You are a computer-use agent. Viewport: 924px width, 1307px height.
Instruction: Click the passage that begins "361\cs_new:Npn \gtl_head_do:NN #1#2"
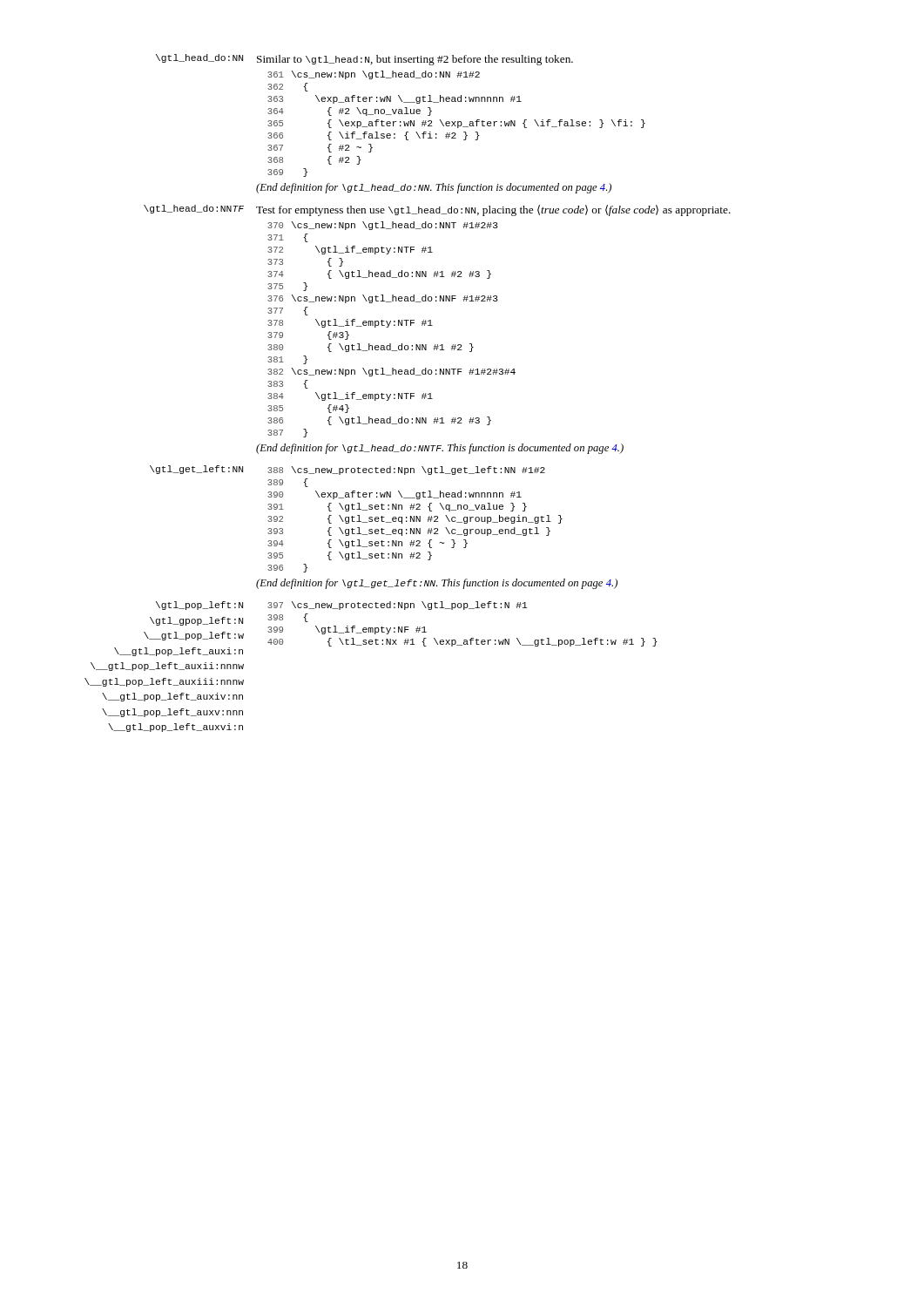pyautogui.click(x=564, y=124)
